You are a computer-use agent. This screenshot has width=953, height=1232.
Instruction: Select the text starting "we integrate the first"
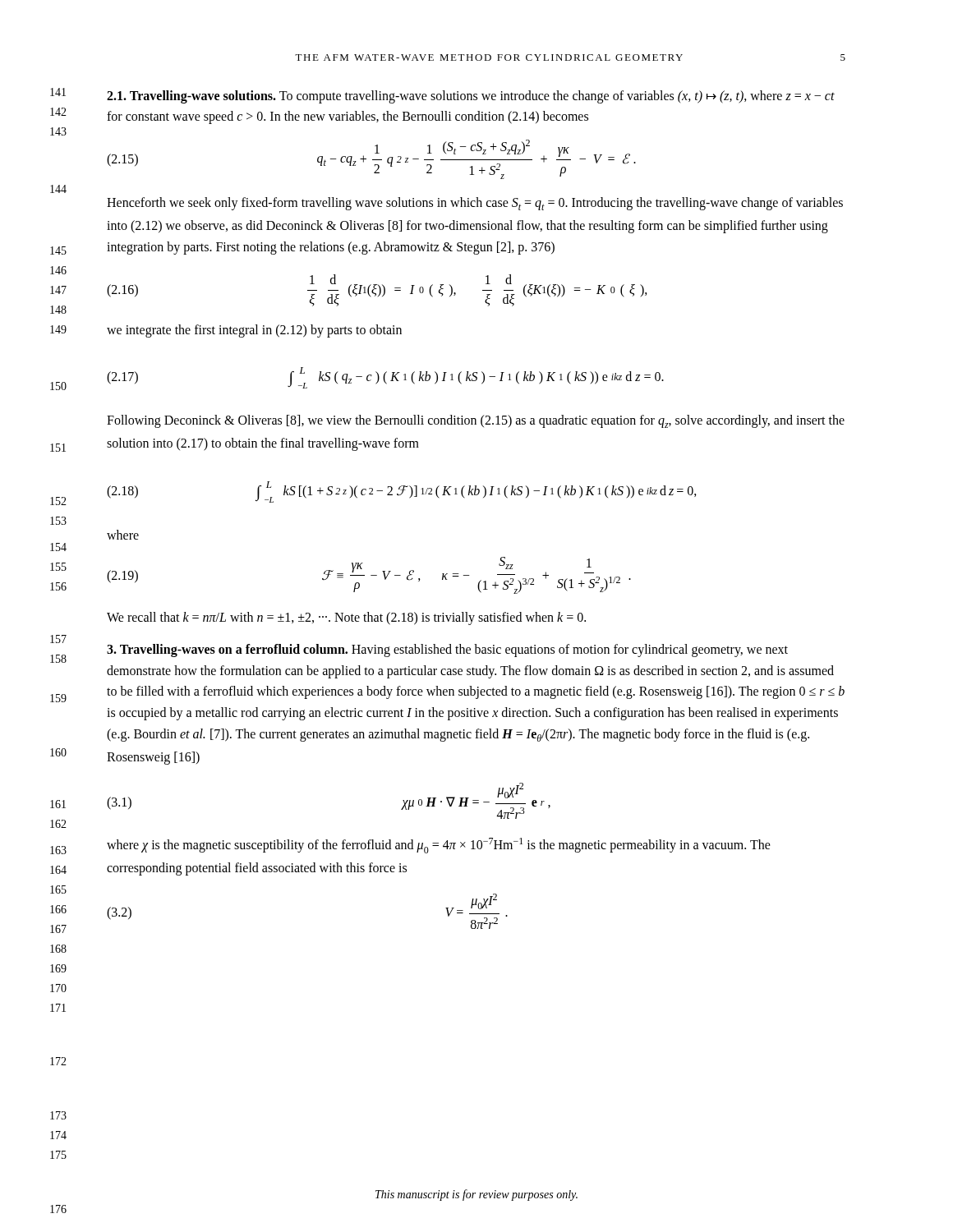point(254,330)
